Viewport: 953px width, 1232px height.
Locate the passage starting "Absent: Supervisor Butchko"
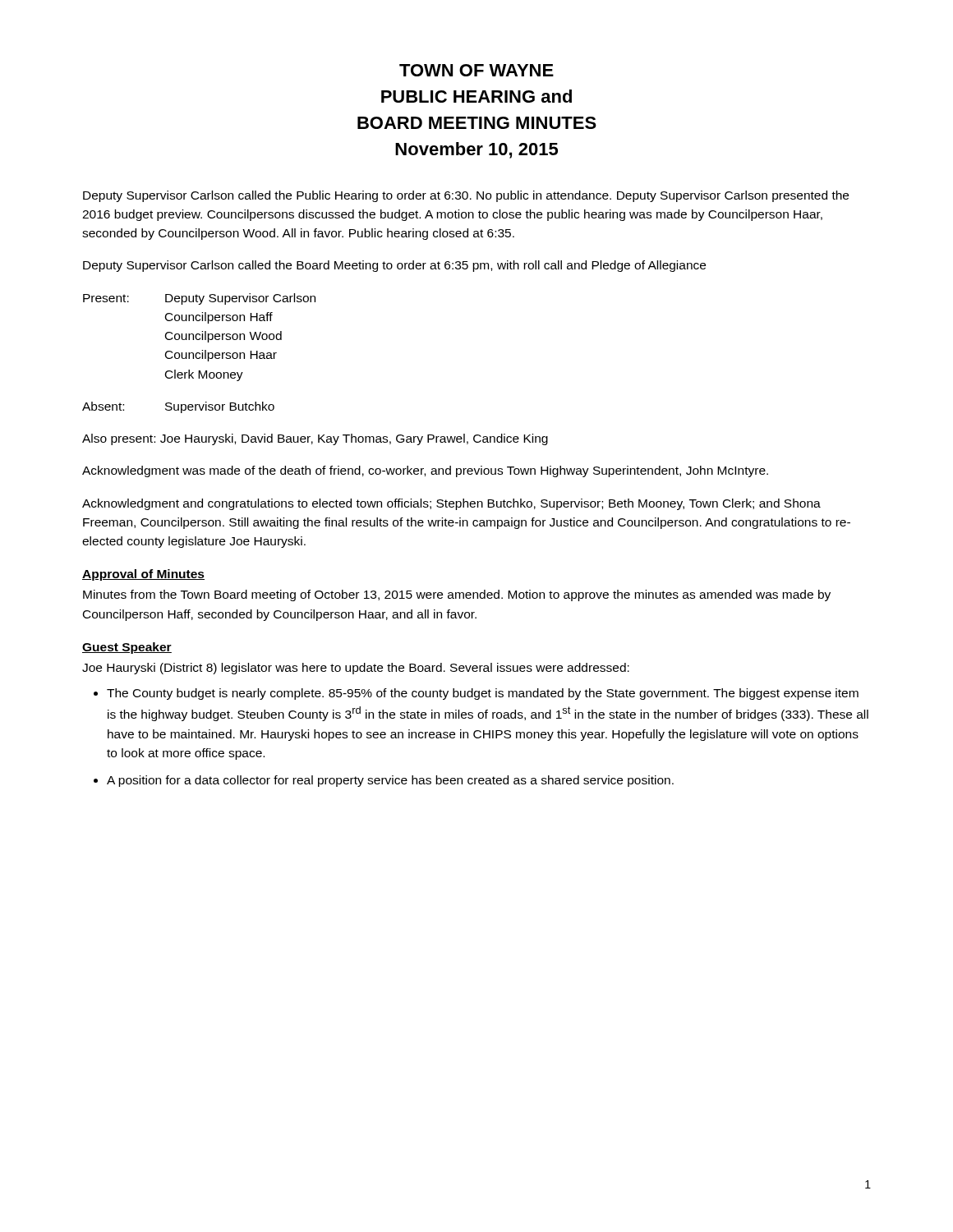coord(178,407)
